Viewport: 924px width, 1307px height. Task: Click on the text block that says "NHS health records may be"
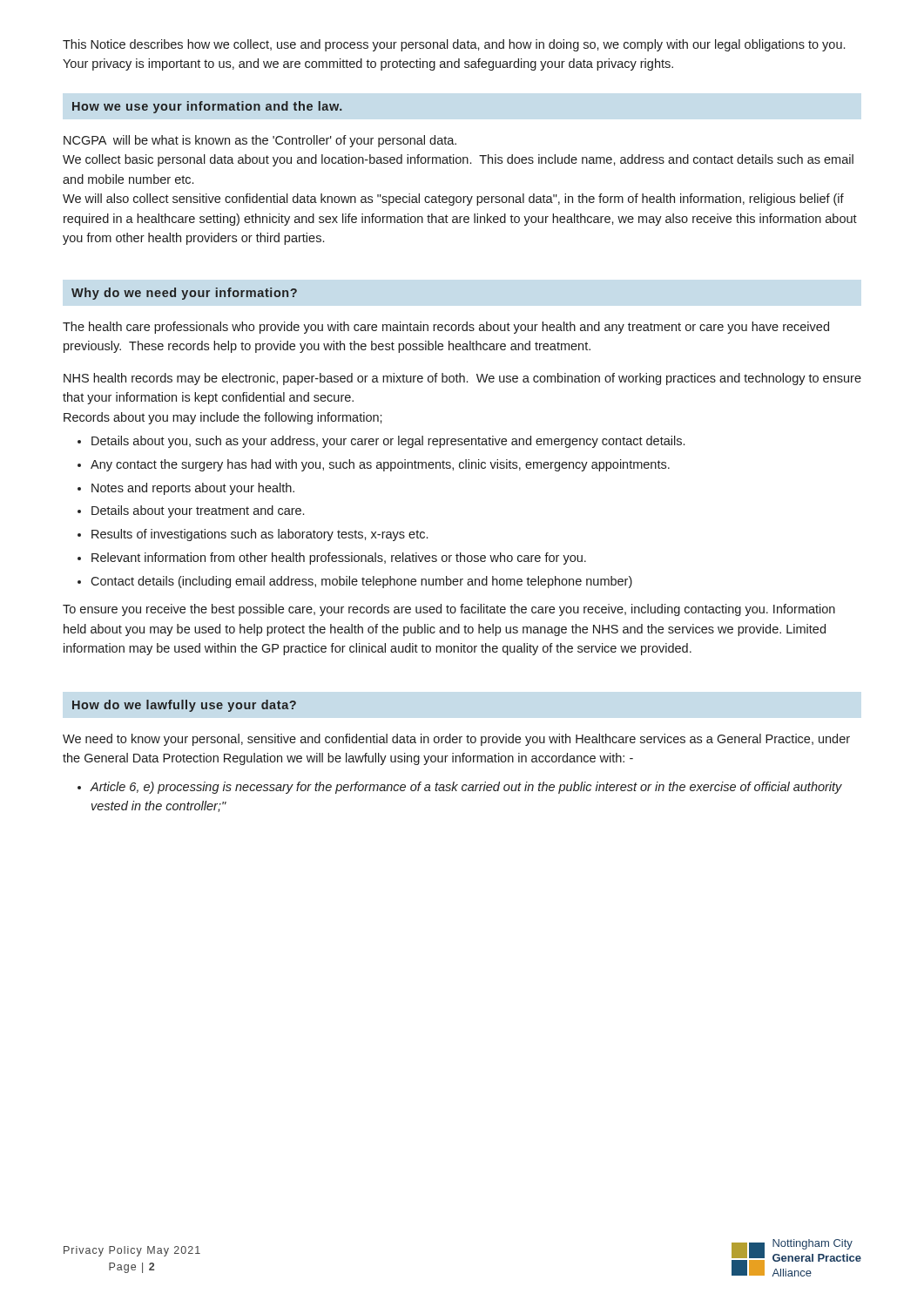462,379
